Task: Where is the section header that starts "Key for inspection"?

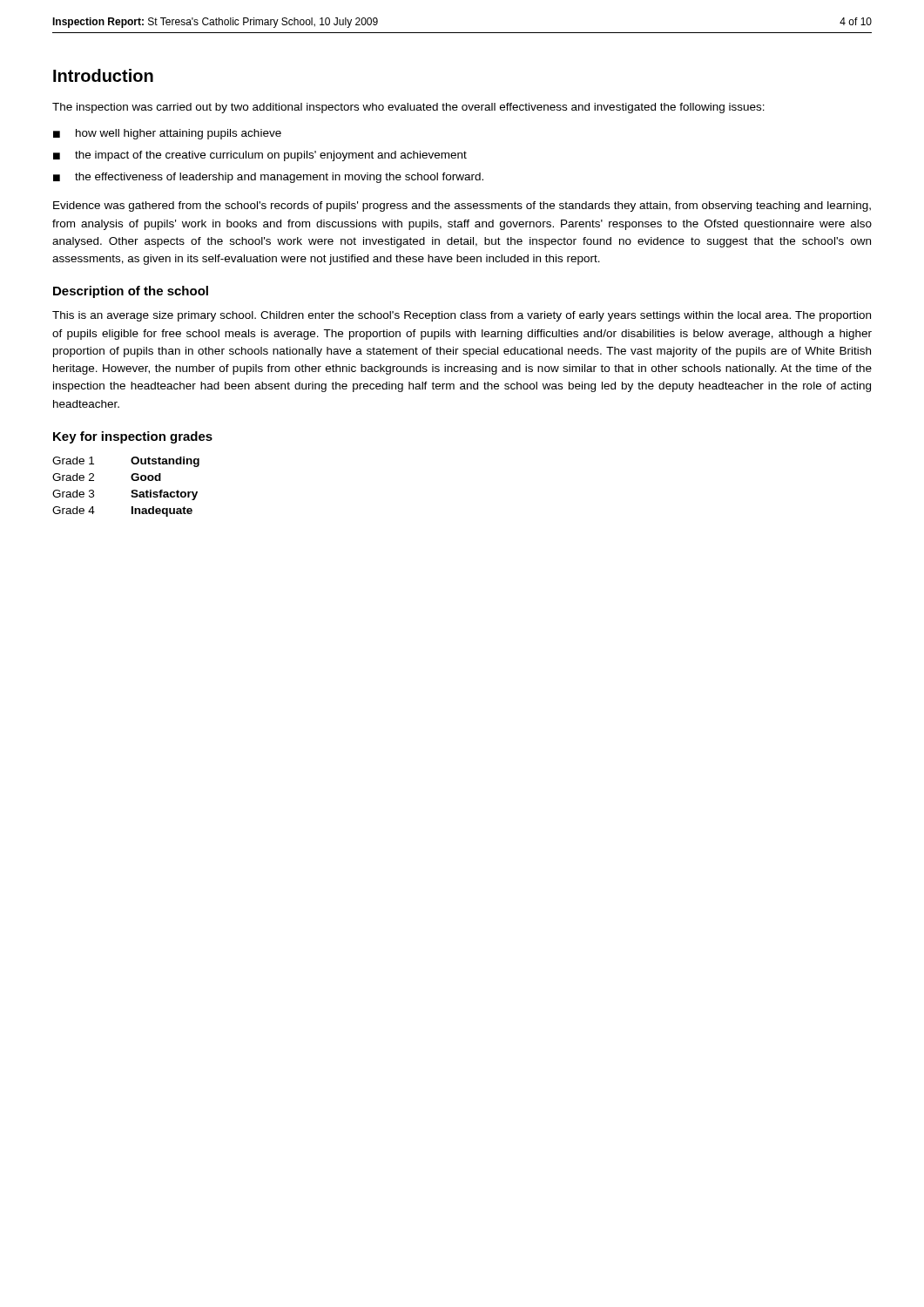Action: [x=133, y=436]
